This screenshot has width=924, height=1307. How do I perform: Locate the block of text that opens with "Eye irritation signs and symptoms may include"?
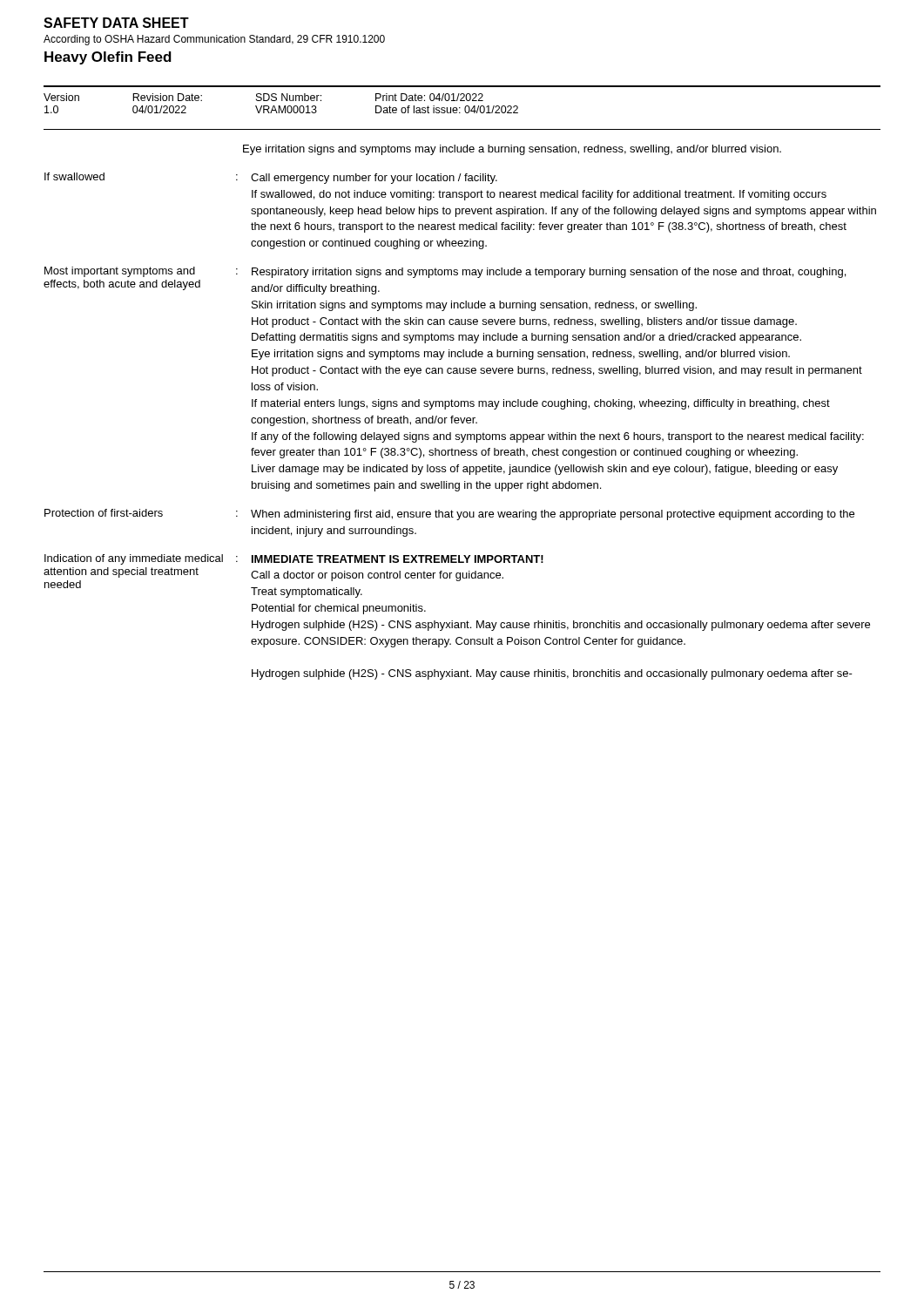click(x=512, y=149)
